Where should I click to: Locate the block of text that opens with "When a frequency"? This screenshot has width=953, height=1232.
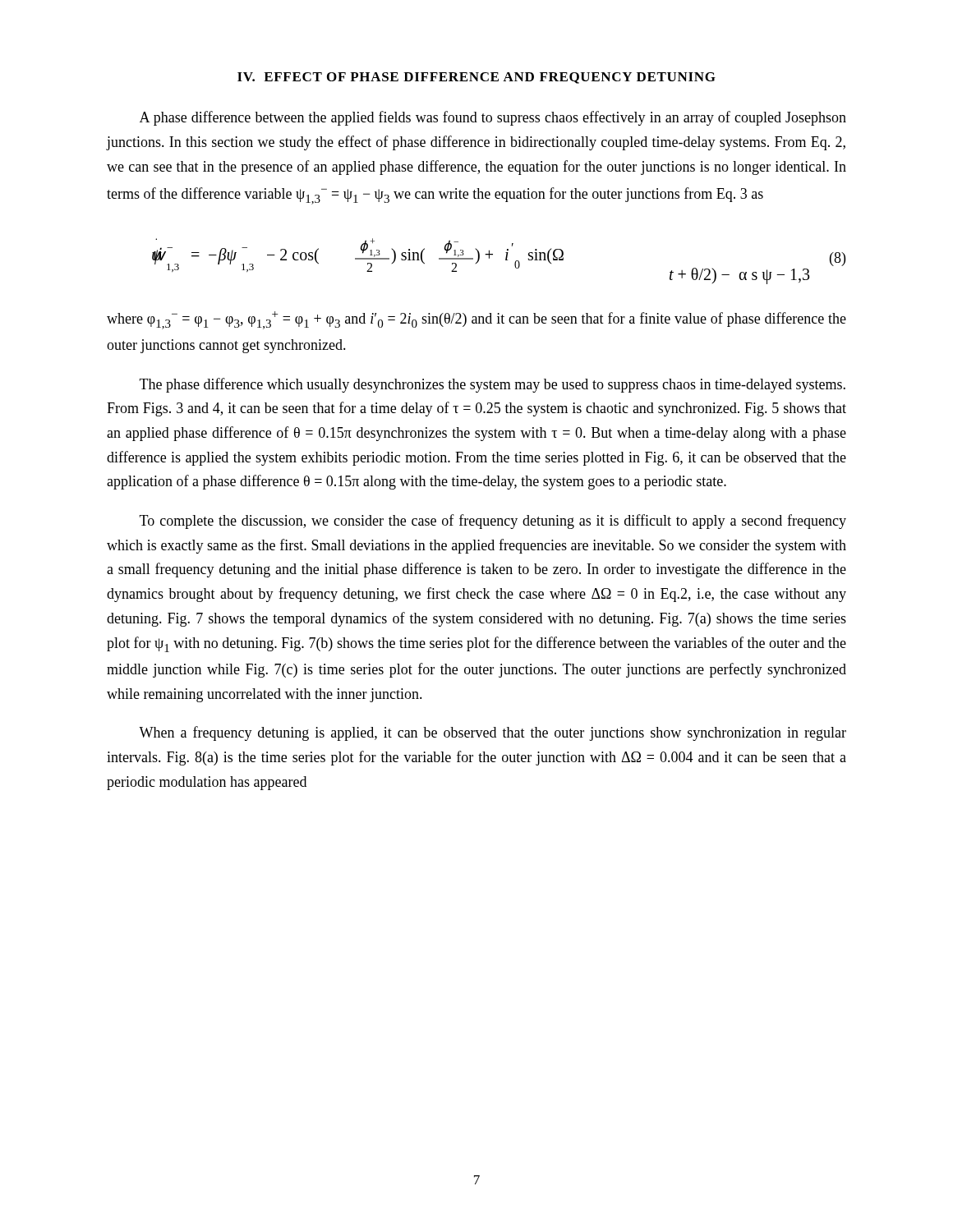(x=476, y=758)
